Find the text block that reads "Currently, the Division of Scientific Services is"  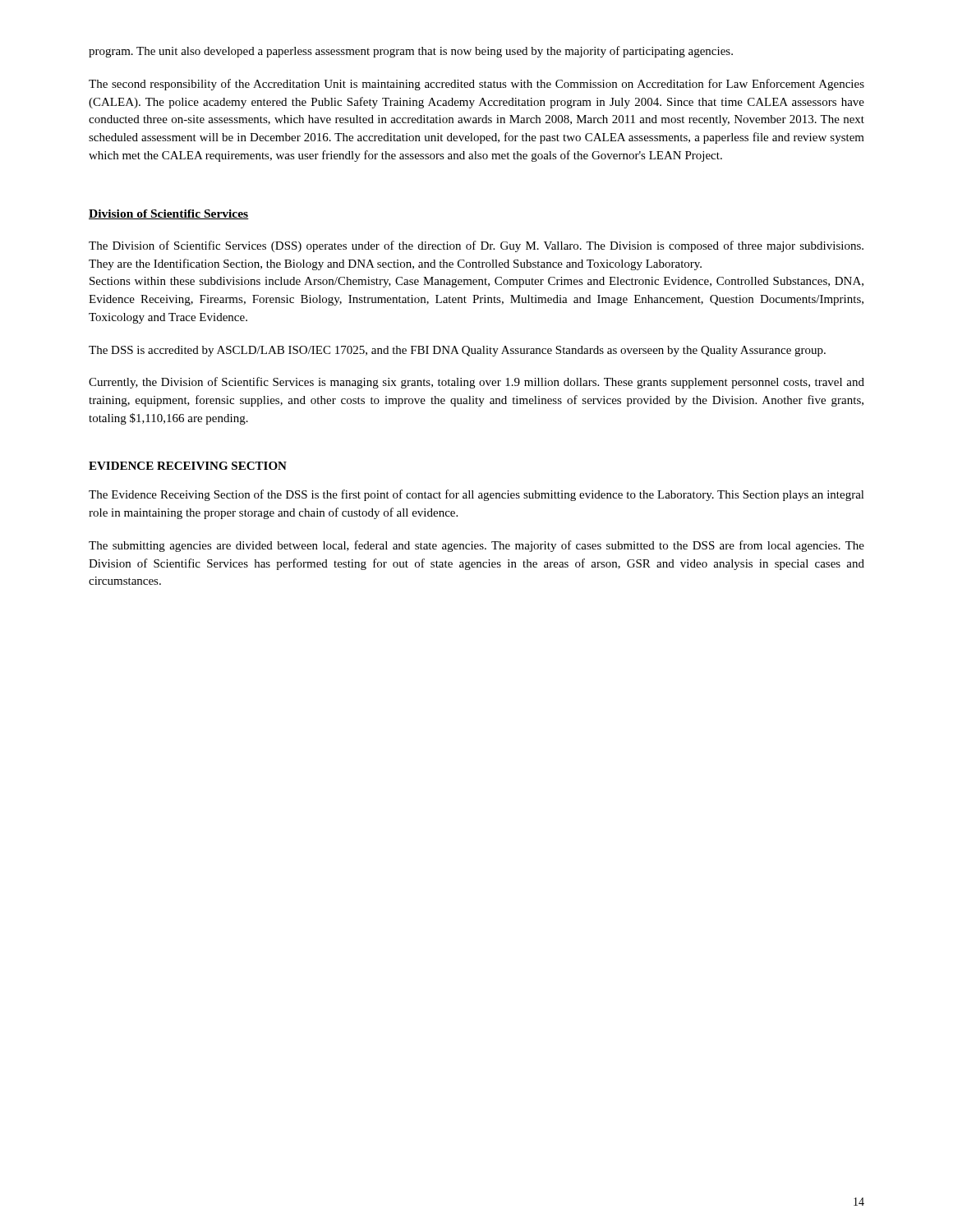(x=476, y=401)
